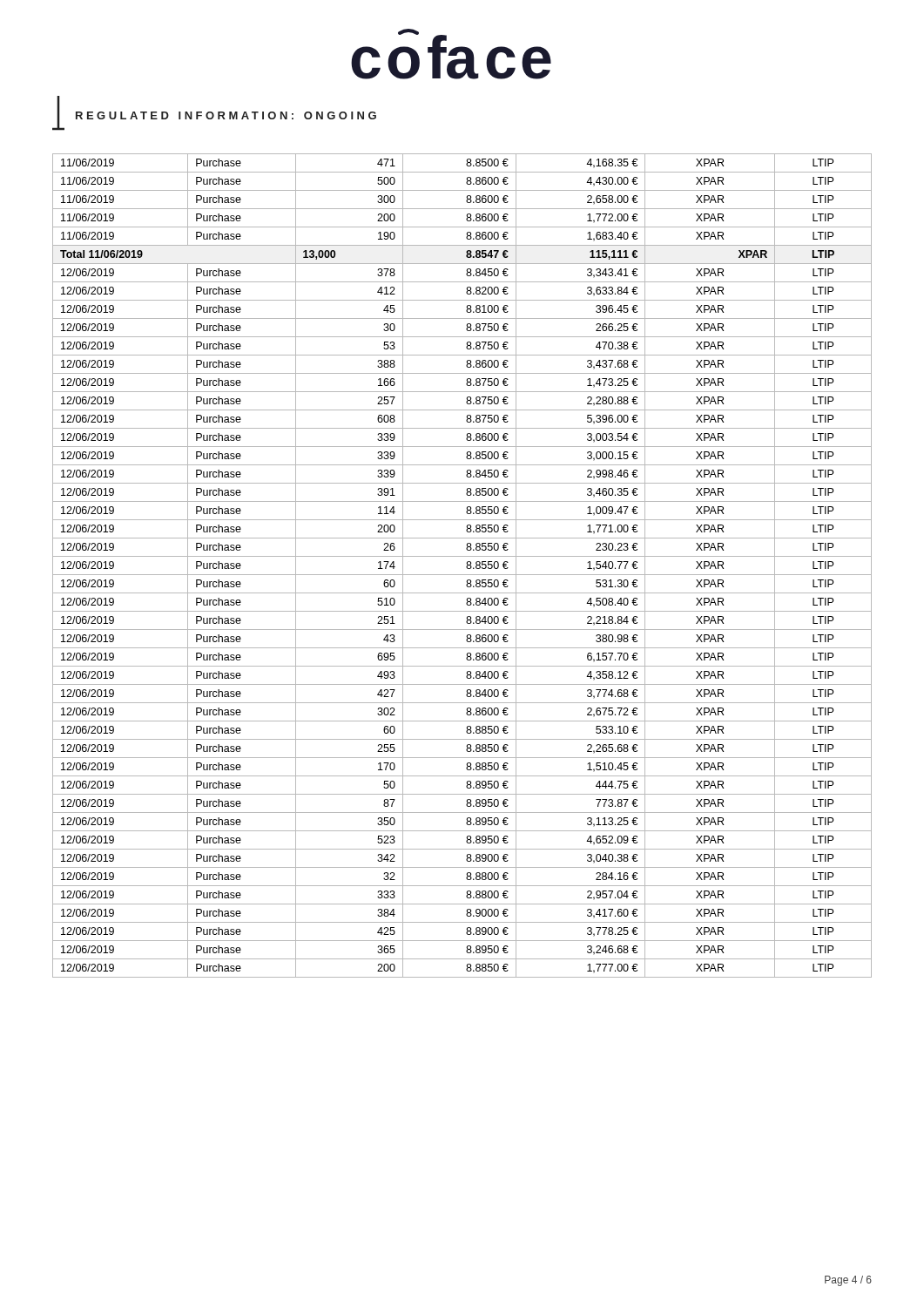
Task: Click on the section header that says "REGULATED INFORMATION: ONGOING"
Action: pos(227,115)
